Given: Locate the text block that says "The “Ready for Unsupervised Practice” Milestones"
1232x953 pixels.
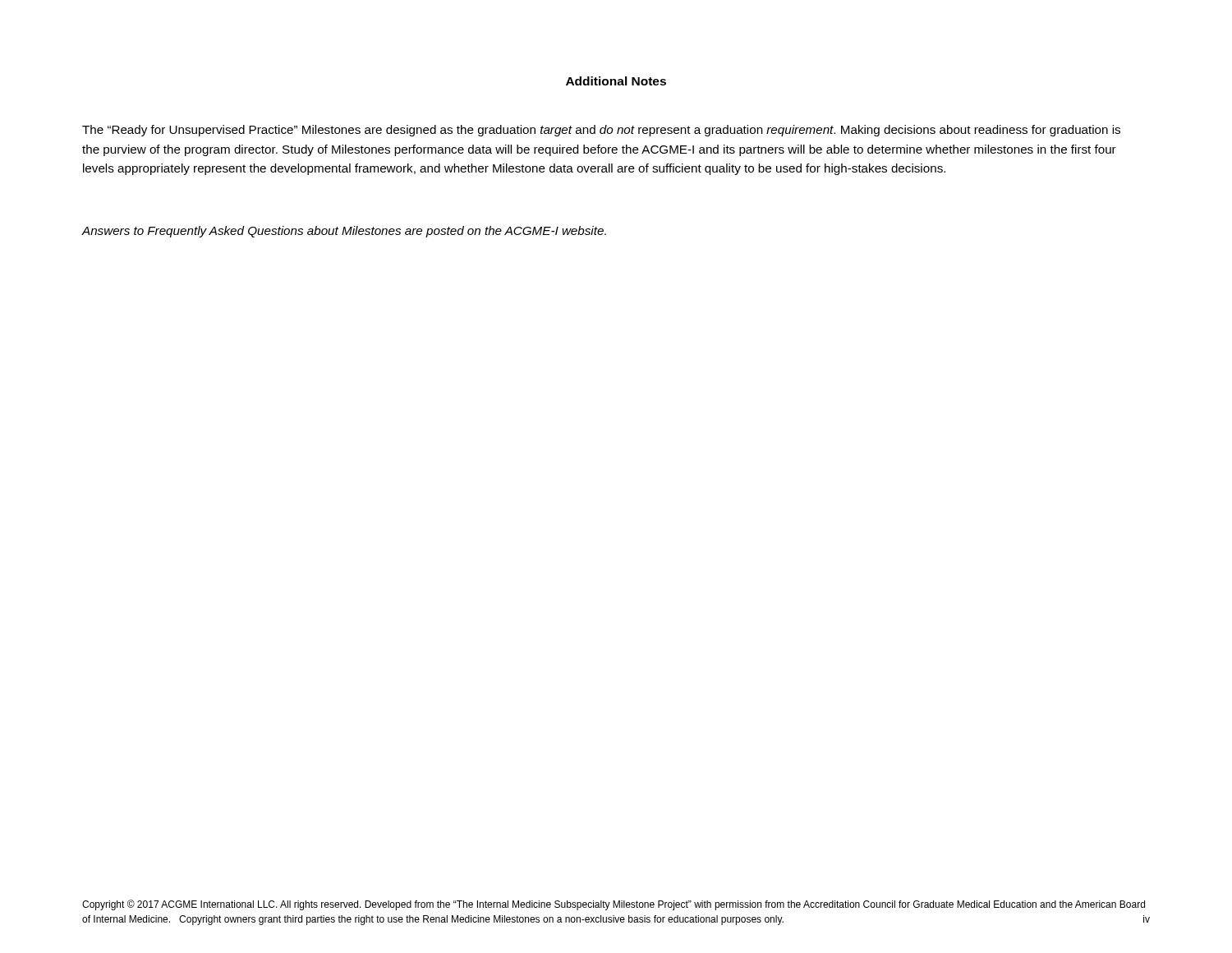Looking at the screenshot, I should [x=602, y=149].
